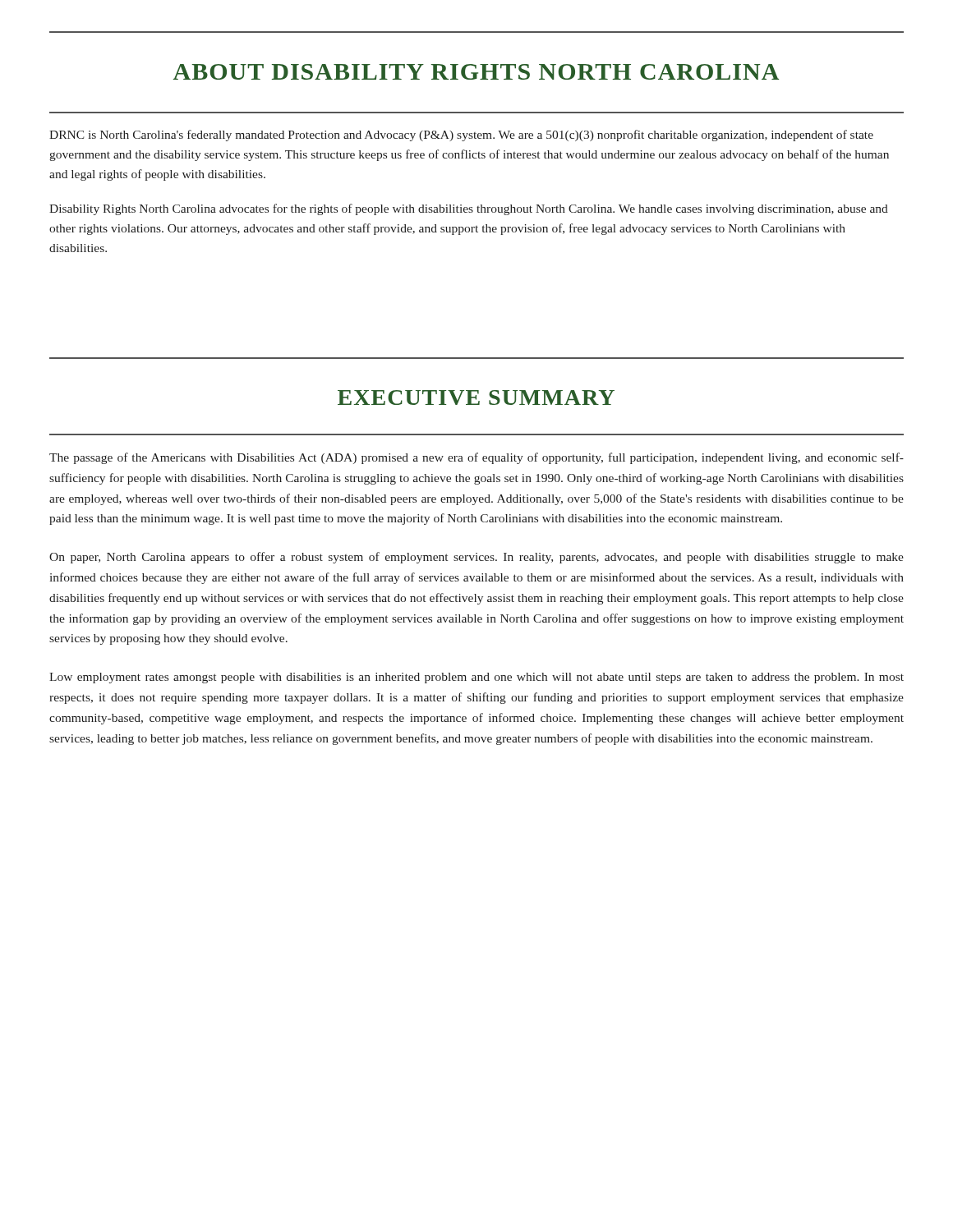This screenshot has width=953, height=1232.
Task: Where does it say "EXECUTIVE SUMMARY"?
Action: tap(476, 396)
